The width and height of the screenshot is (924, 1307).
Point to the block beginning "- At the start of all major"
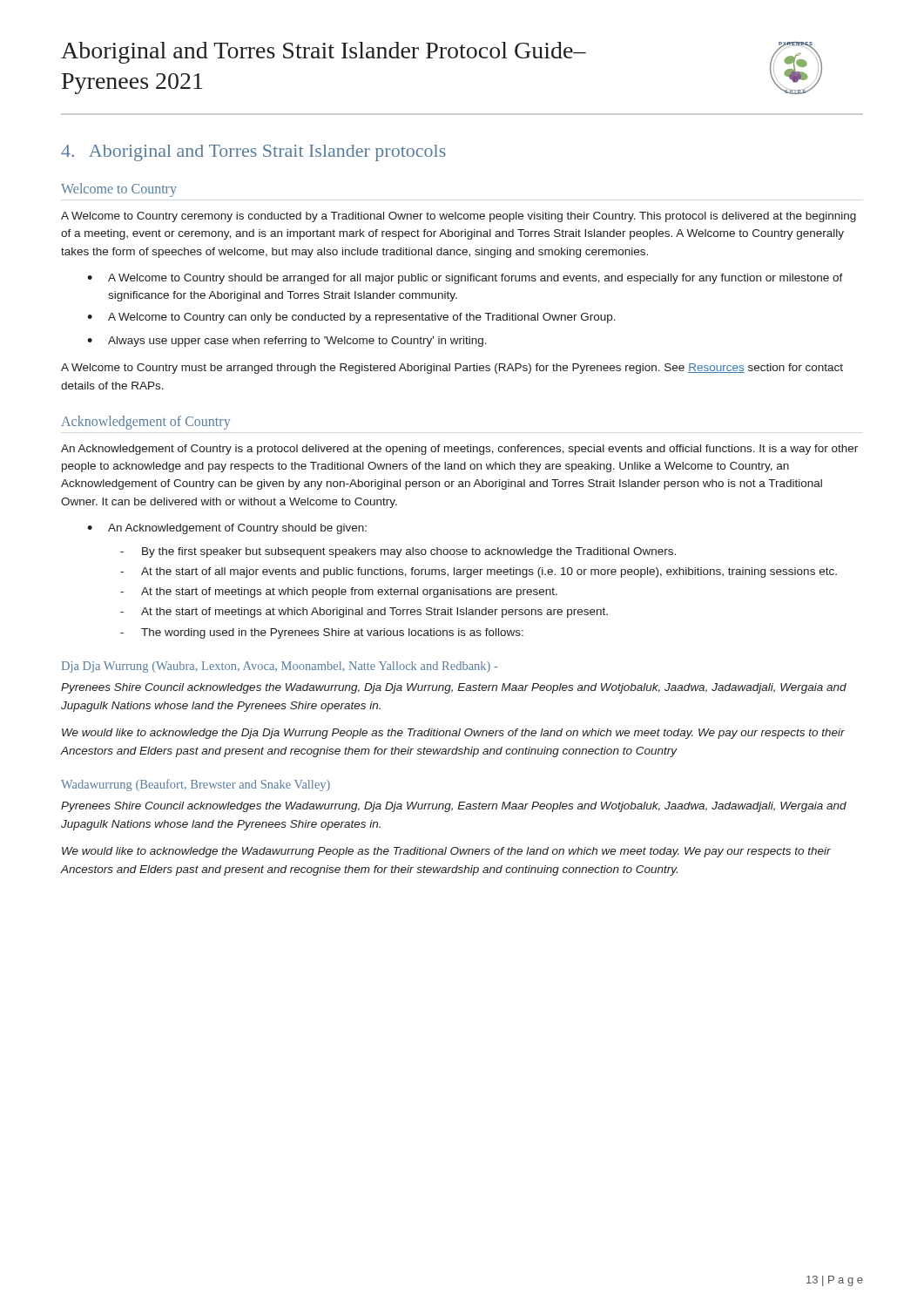[x=492, y=571]
